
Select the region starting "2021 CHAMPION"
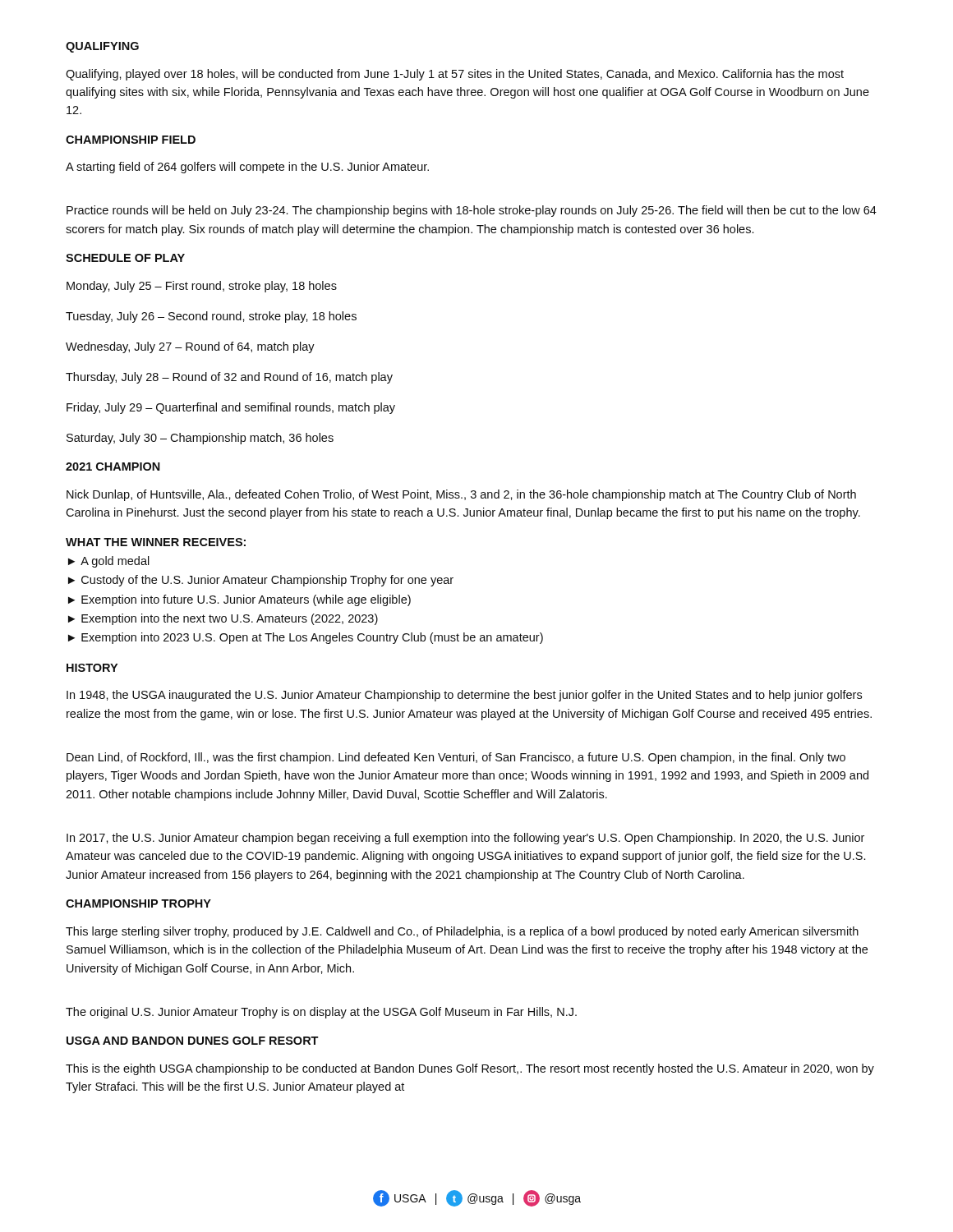113,467
